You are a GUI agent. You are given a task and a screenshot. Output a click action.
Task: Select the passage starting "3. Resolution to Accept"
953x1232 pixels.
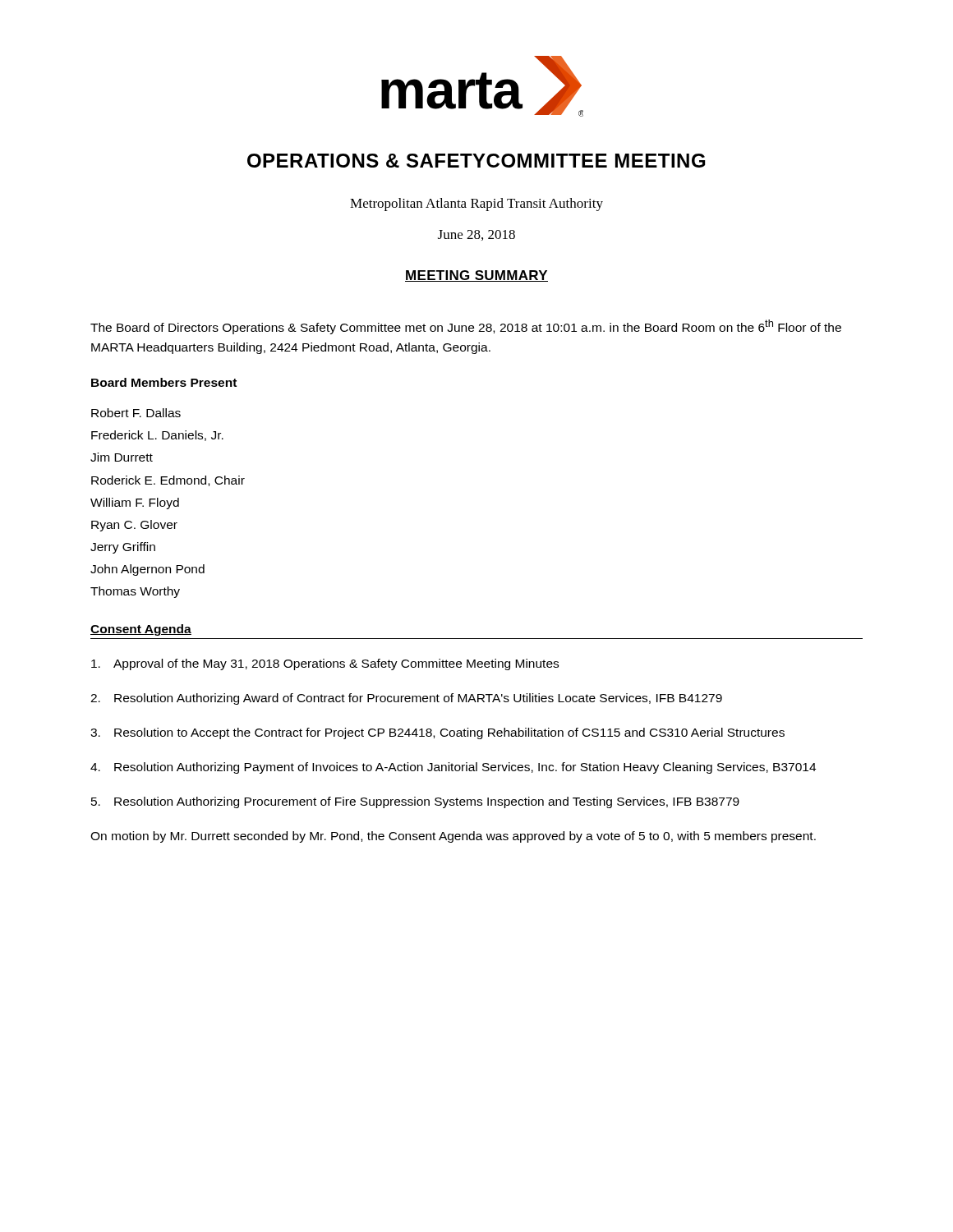[476, 733]
